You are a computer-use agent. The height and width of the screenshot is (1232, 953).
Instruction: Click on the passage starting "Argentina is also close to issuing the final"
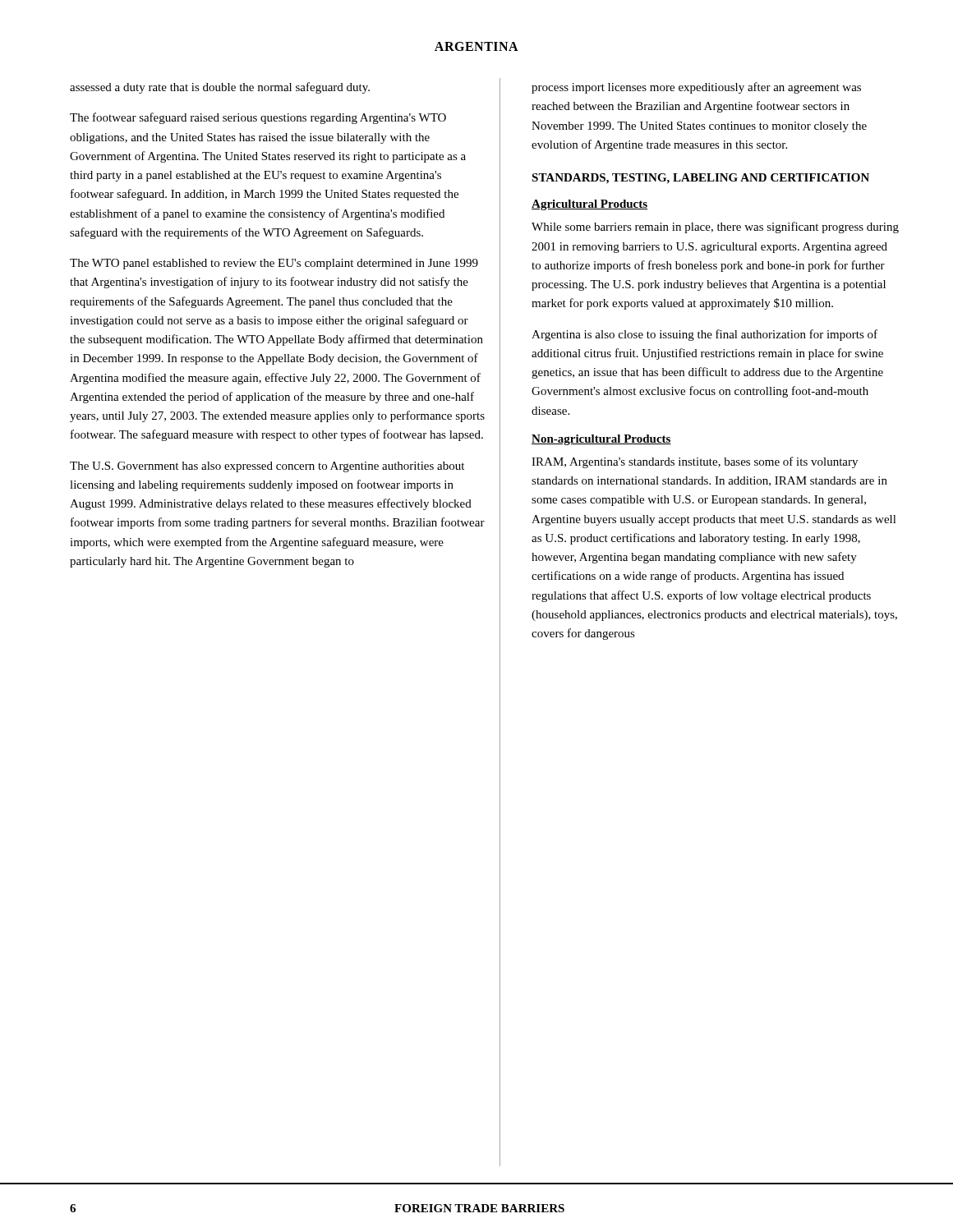[x=708, y=372]
